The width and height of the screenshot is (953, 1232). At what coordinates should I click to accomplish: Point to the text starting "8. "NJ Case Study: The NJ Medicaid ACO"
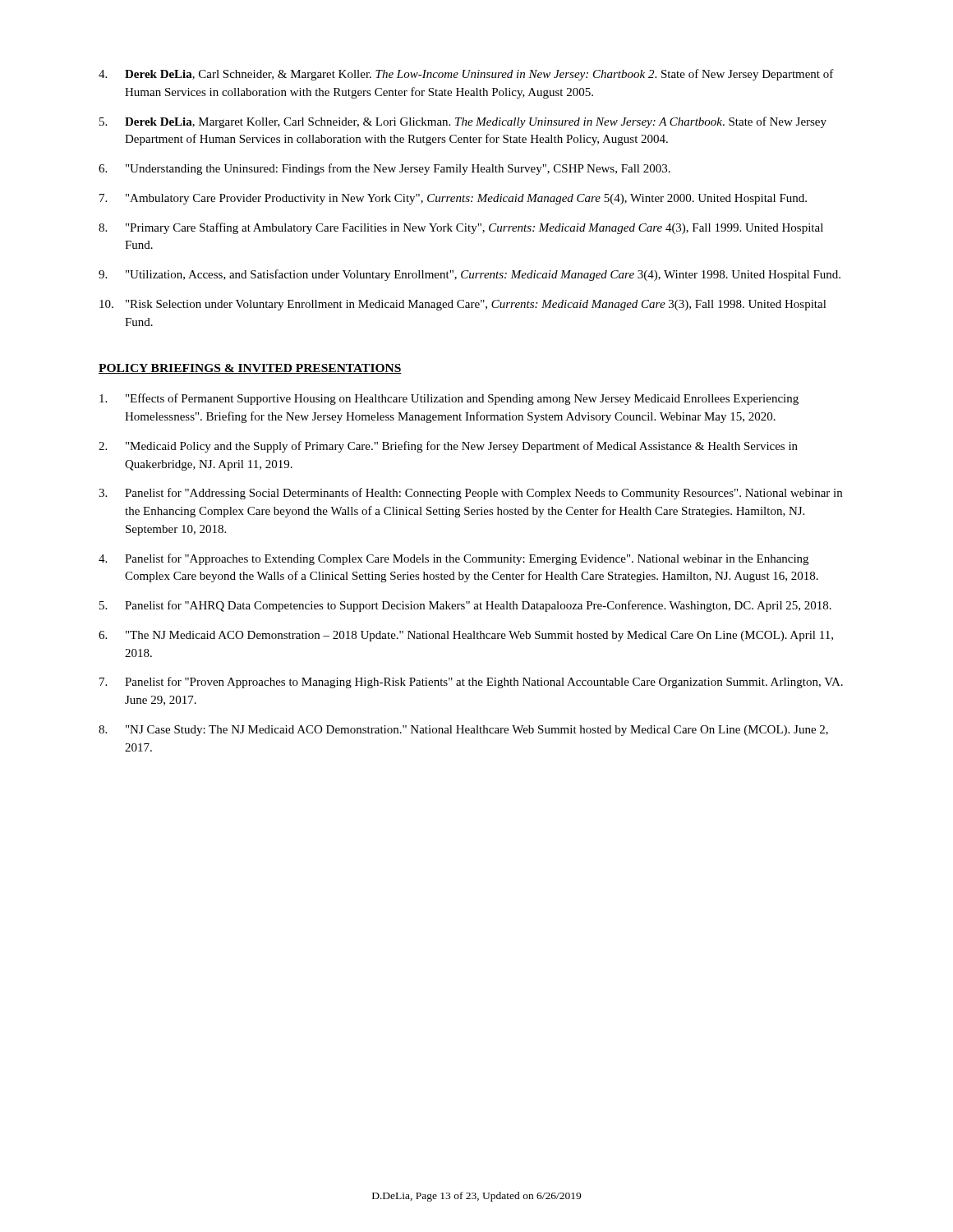pos(476,739)
